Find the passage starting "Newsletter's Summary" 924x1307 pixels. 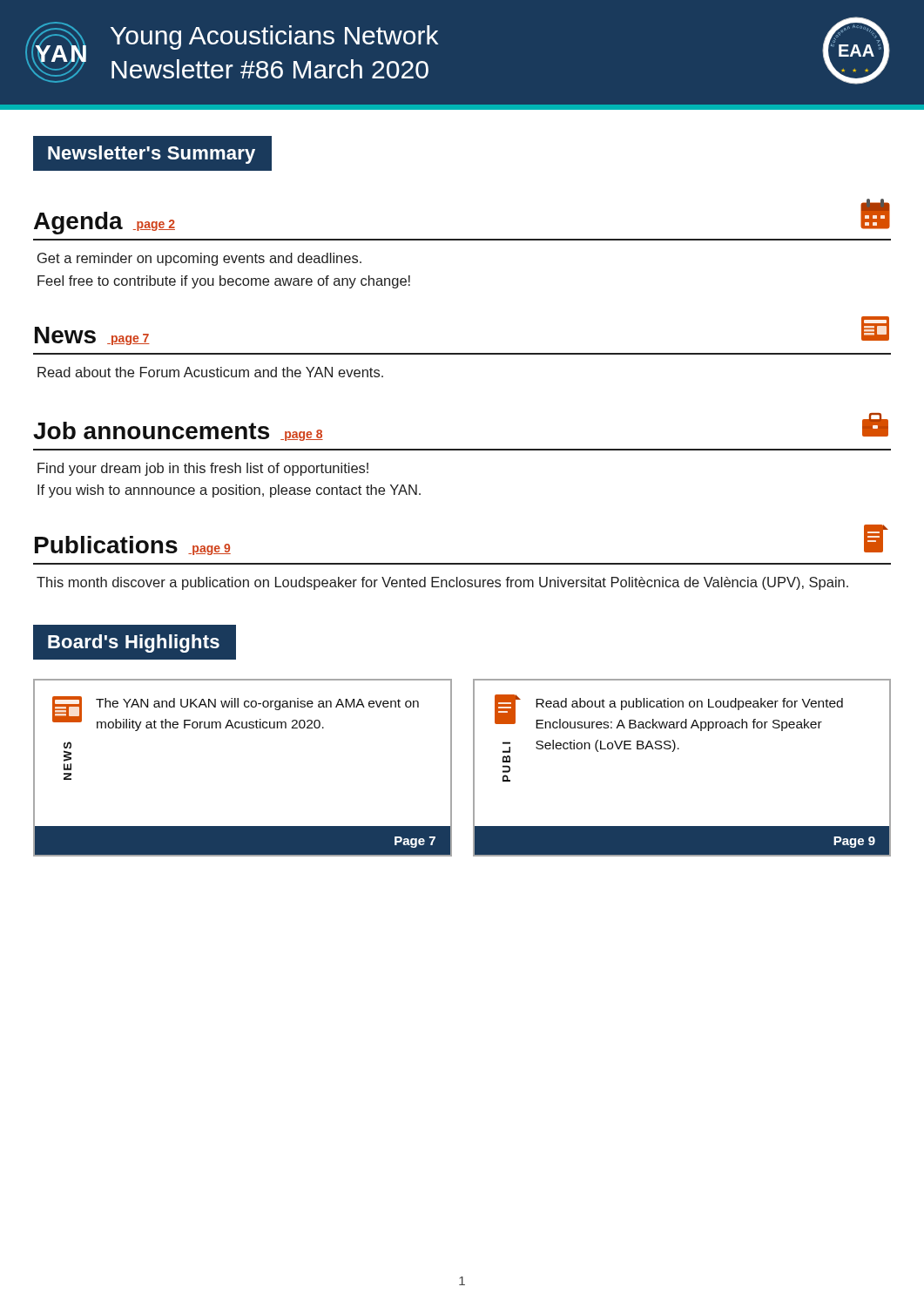click(x=151, y=153)
